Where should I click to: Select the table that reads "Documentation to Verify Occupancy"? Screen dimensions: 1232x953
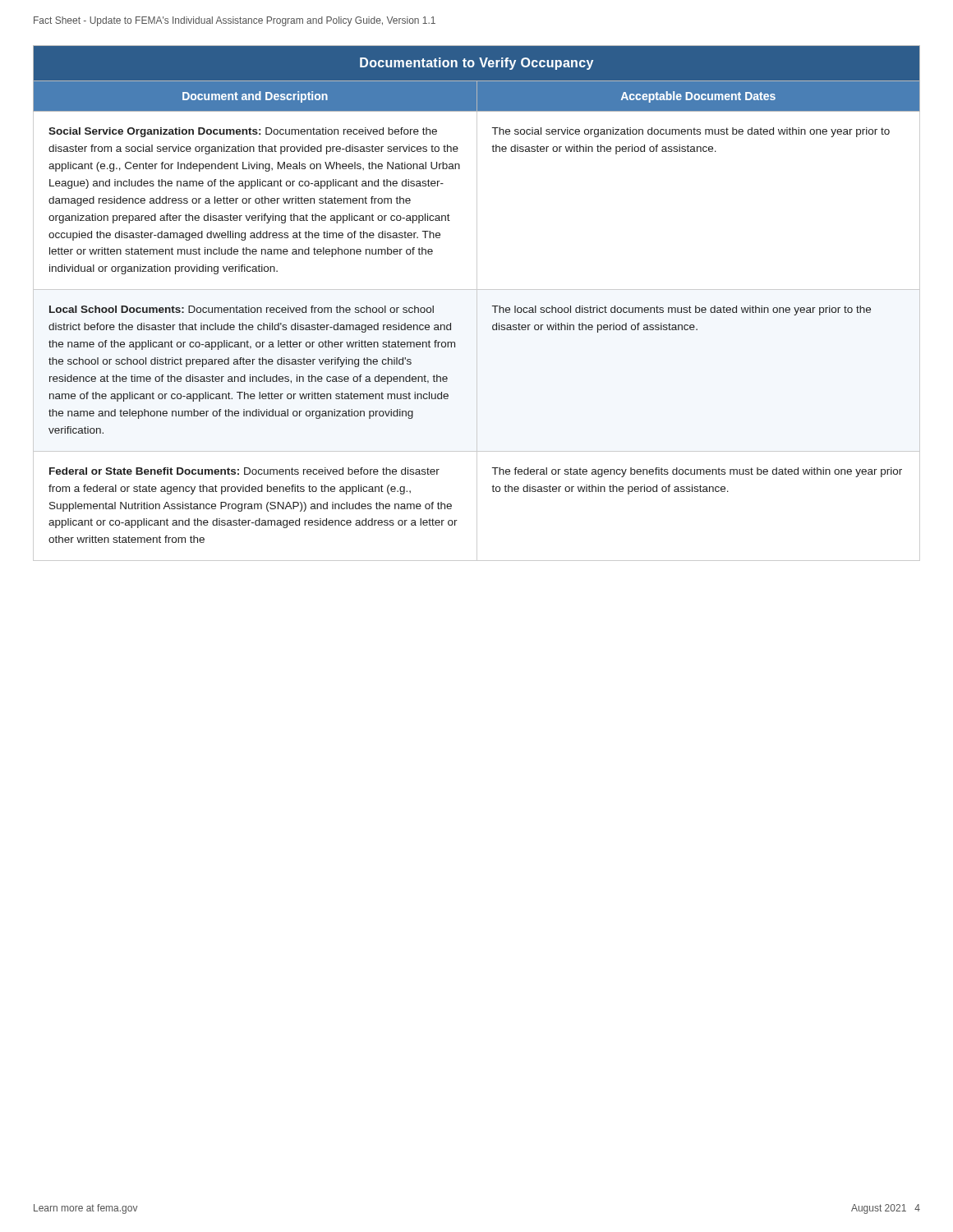[x=476, y=303]
